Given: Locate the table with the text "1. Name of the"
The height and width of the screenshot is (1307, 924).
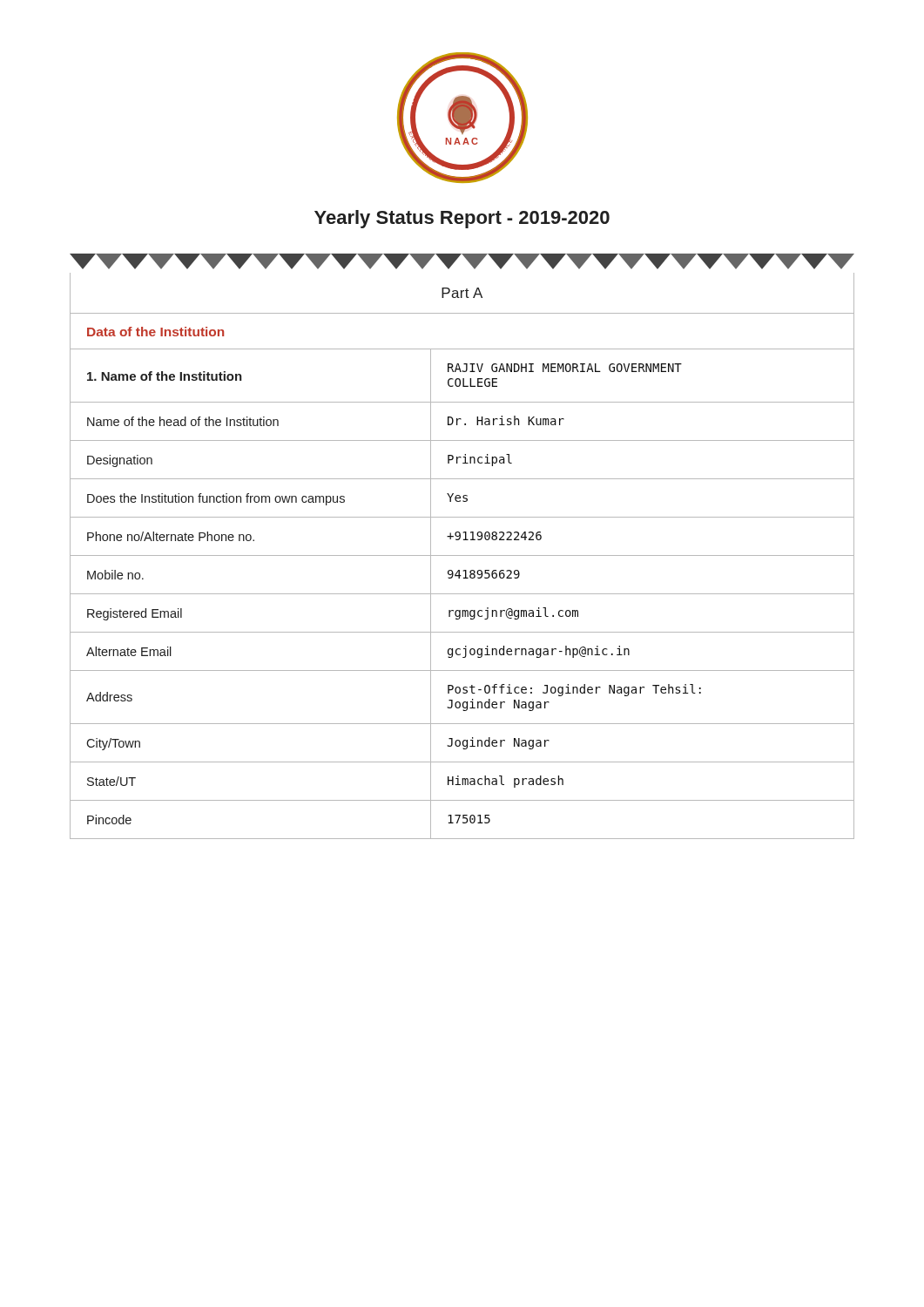Looking at the screenshot, I should (x=462, y=594).
